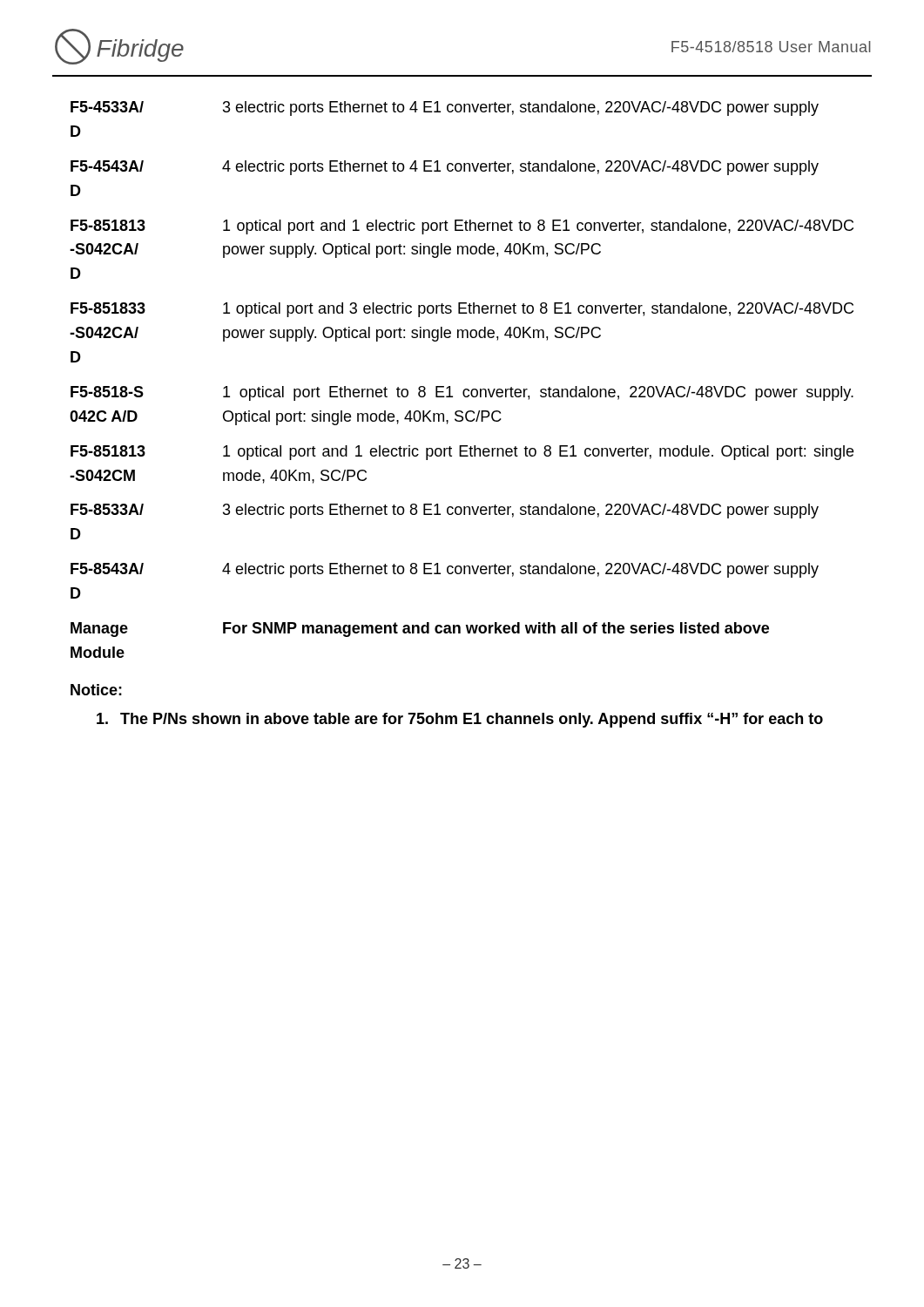
Task: Click the passage that begins "F5-851813-S042CA/D 1 optical port"
Action: point(462,250)
